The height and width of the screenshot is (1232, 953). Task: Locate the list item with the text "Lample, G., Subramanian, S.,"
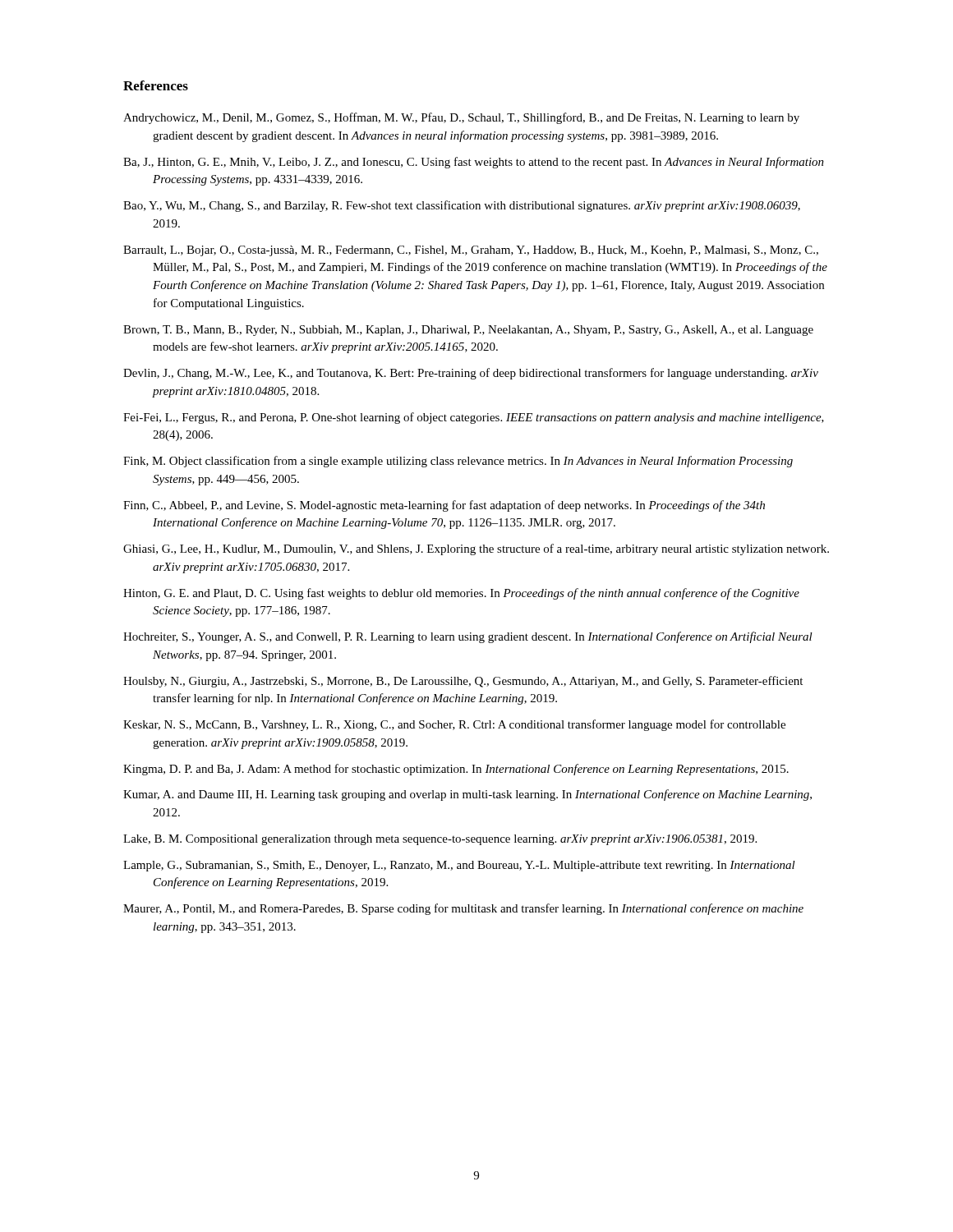(459, 873)
